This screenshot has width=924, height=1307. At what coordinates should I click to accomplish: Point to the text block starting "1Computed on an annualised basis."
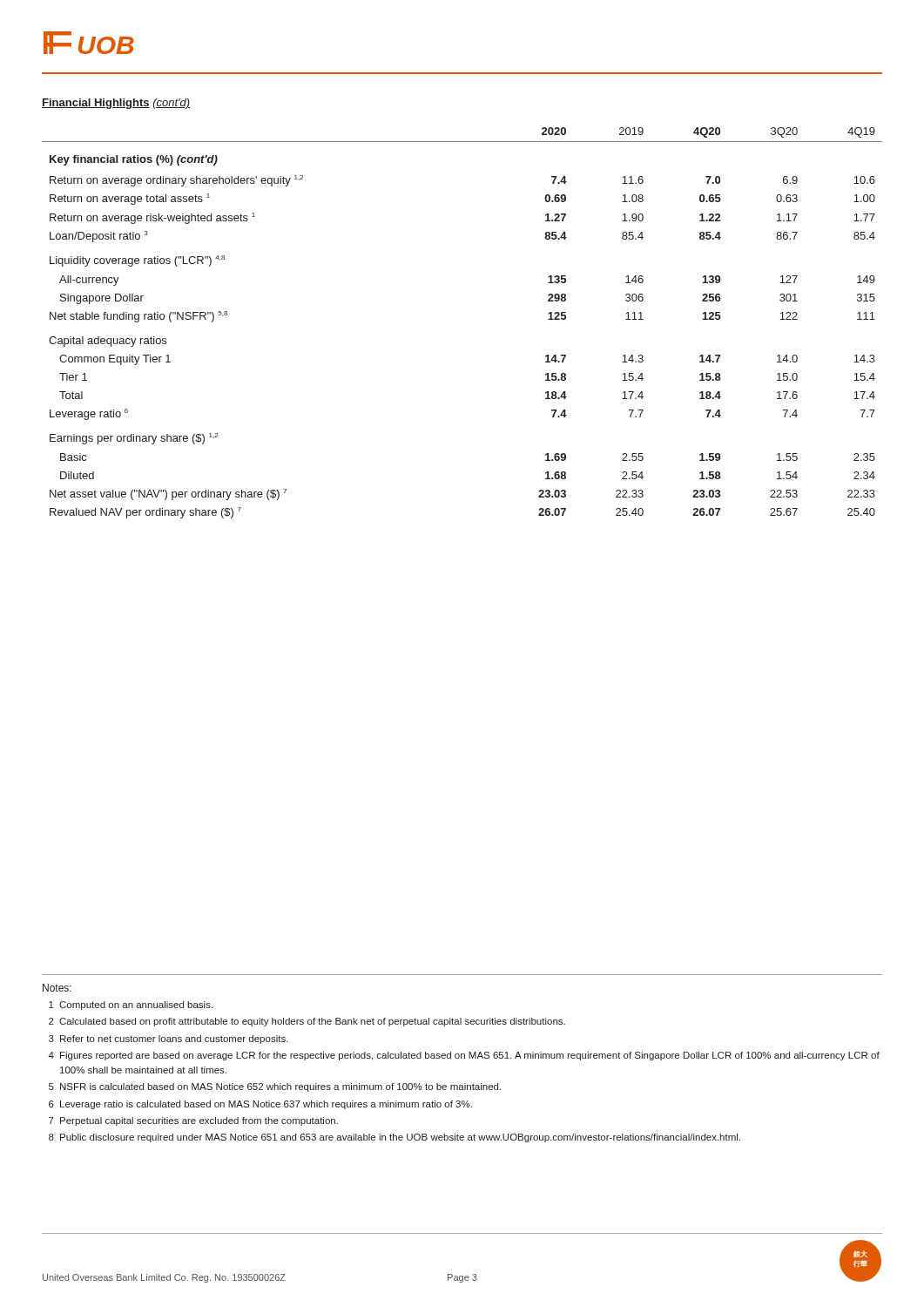128,1005
